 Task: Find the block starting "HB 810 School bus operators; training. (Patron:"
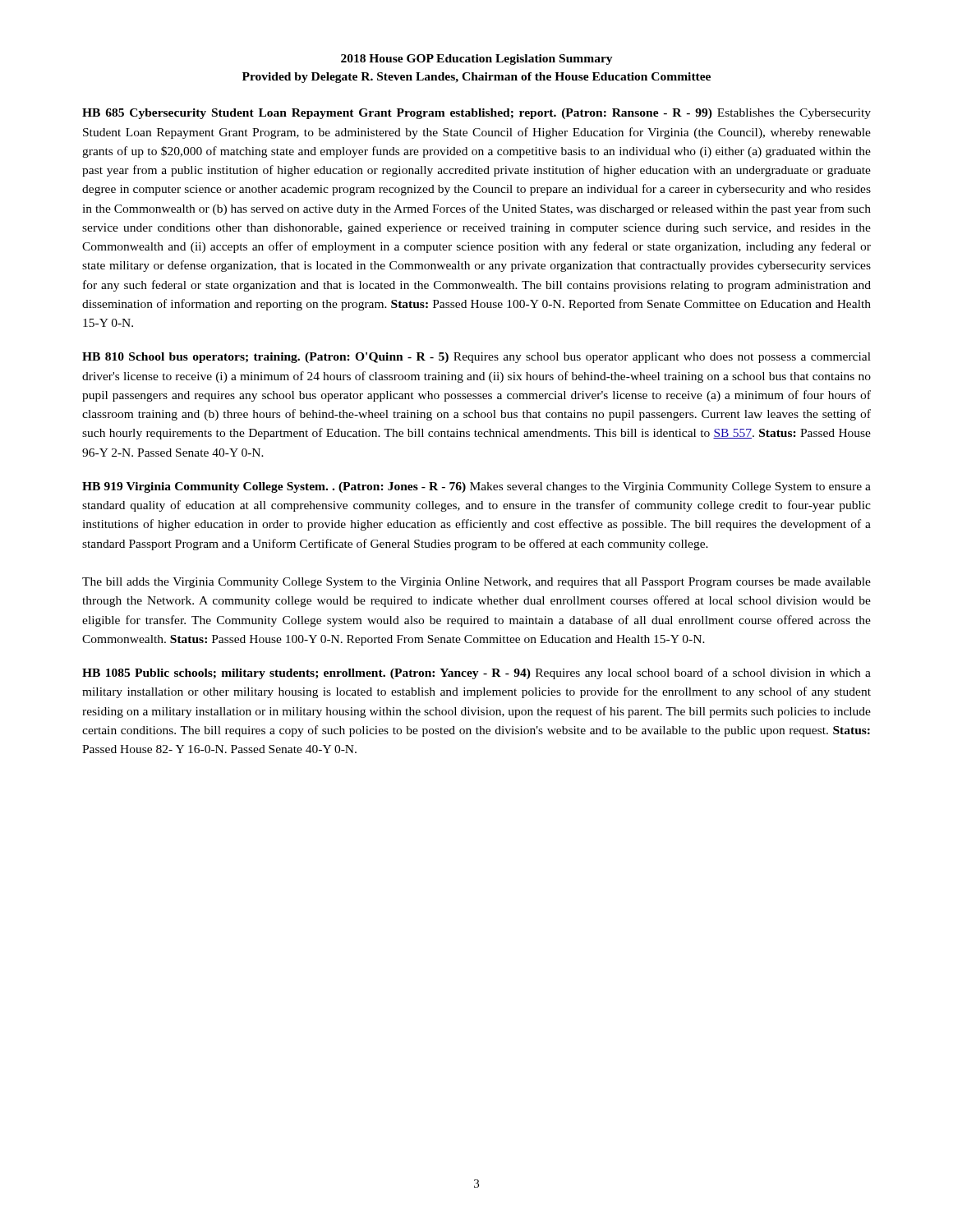point(476,404)
